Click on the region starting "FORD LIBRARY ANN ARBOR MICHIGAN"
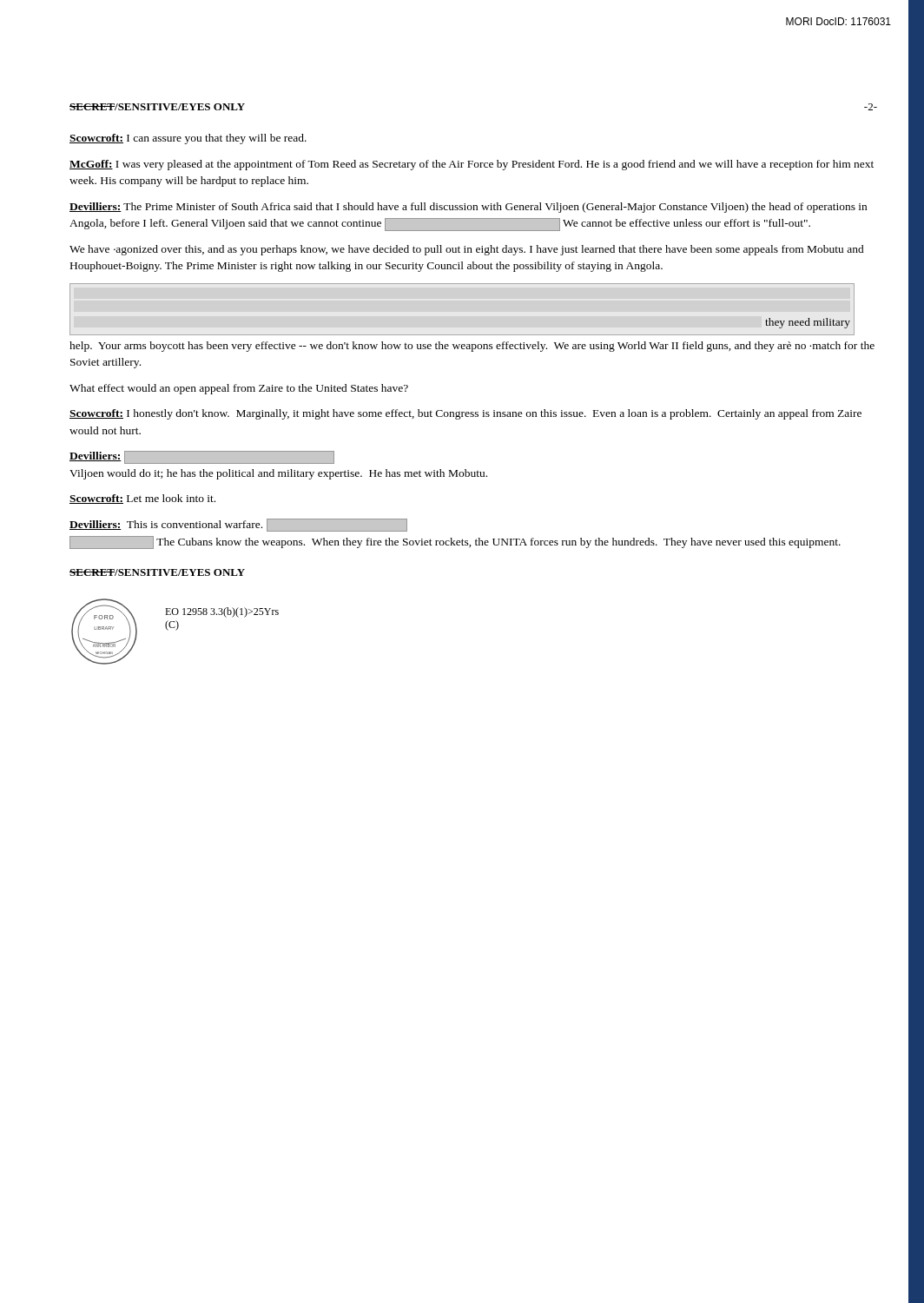This screenshot has width=924, height=1303. coord(174,632)
